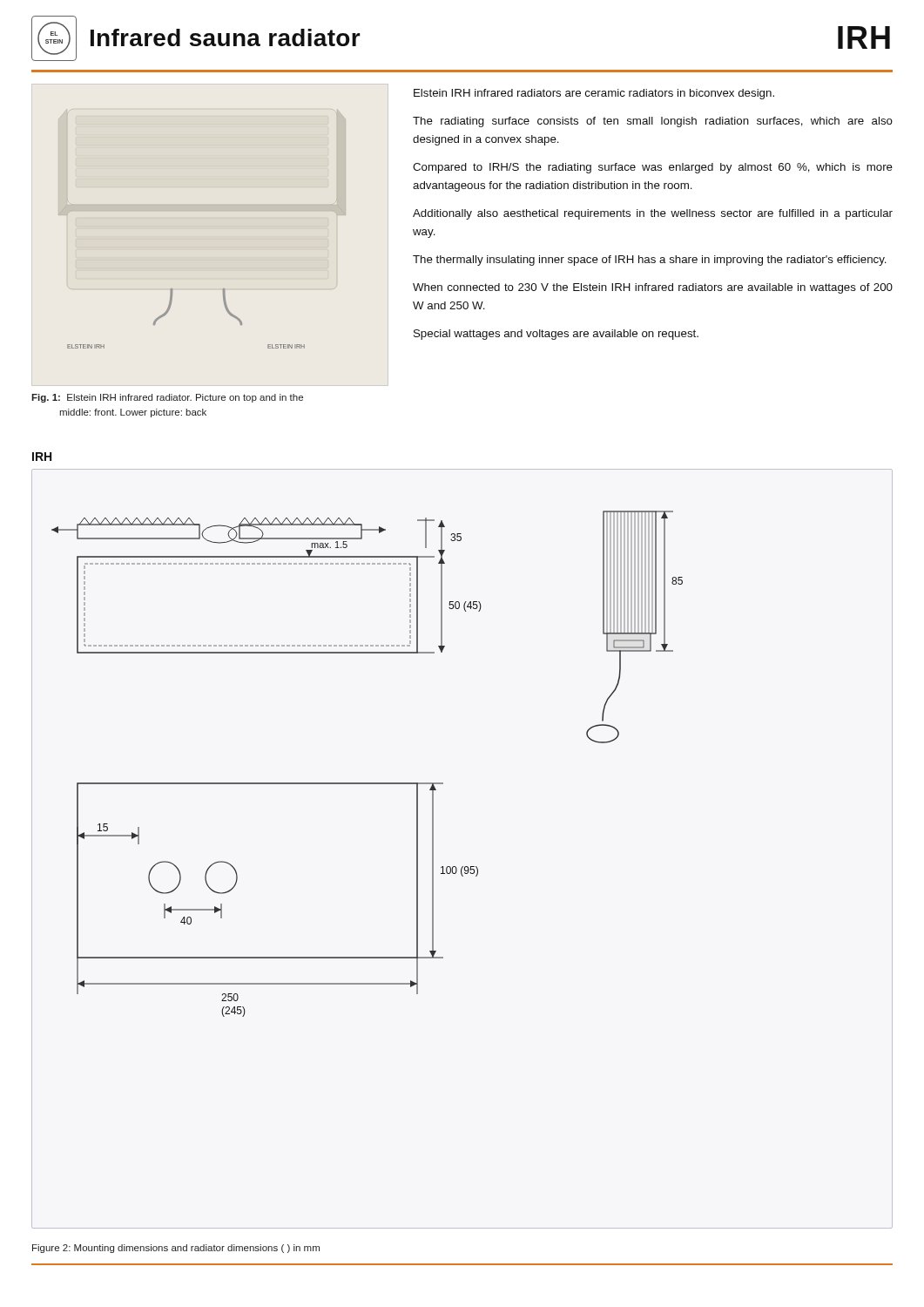
Task: Select the text block starting "Special wattages and voltages"
Action: point(556,333)
